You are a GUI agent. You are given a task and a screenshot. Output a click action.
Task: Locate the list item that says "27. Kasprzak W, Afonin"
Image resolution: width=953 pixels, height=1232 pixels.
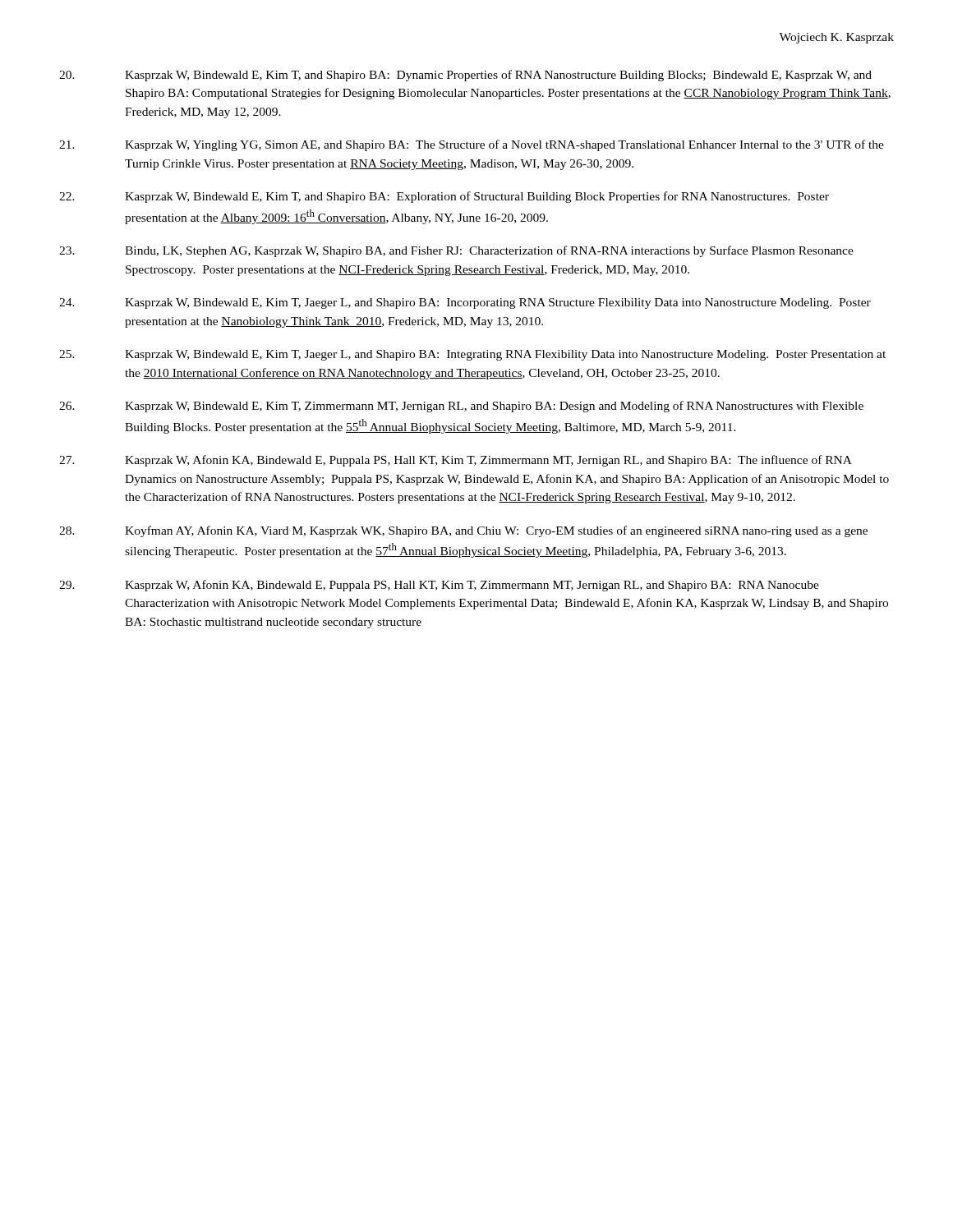click(x=476, y=479)
